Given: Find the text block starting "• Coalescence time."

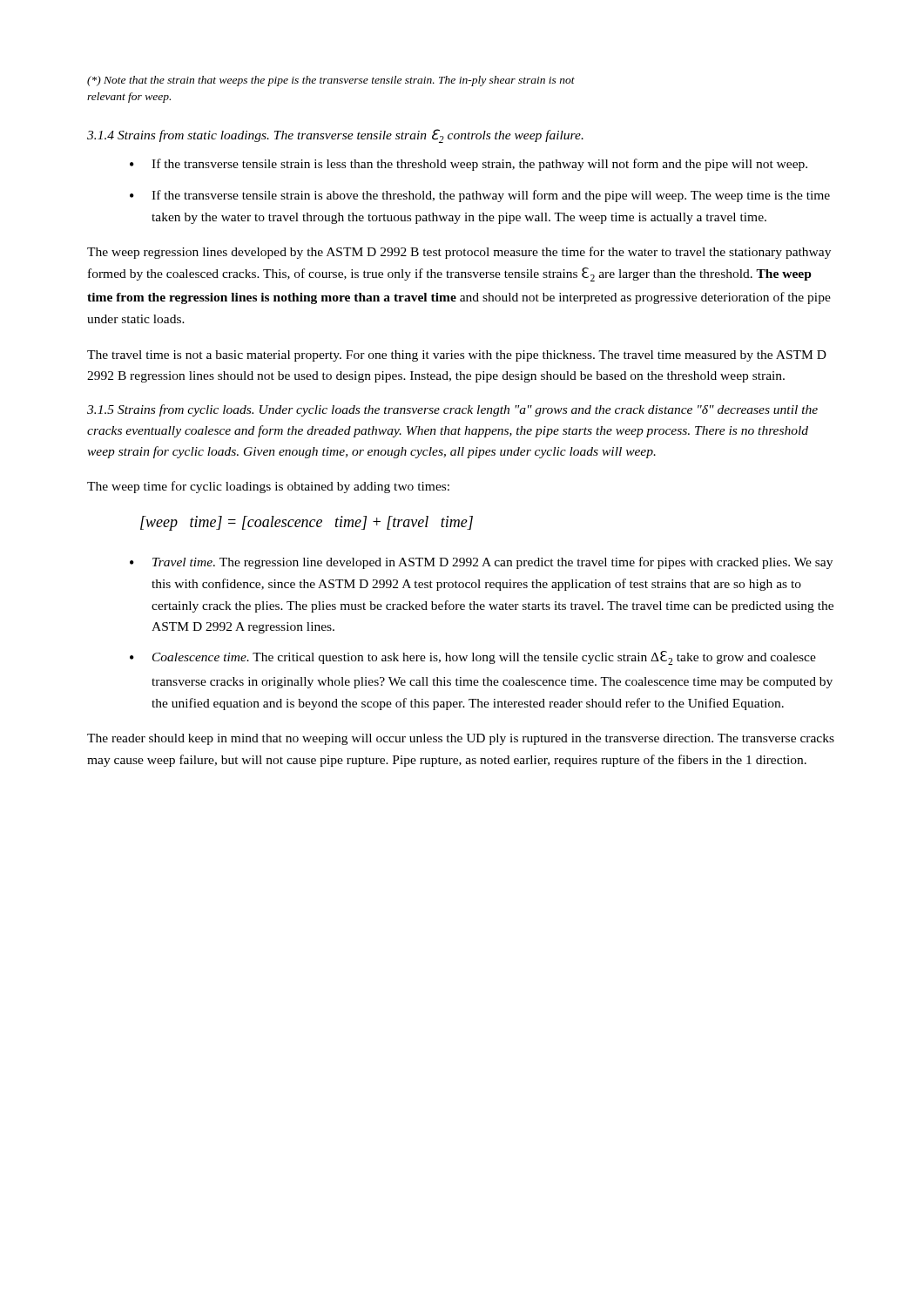Looking at the screenshot, I should click(483, 680).
